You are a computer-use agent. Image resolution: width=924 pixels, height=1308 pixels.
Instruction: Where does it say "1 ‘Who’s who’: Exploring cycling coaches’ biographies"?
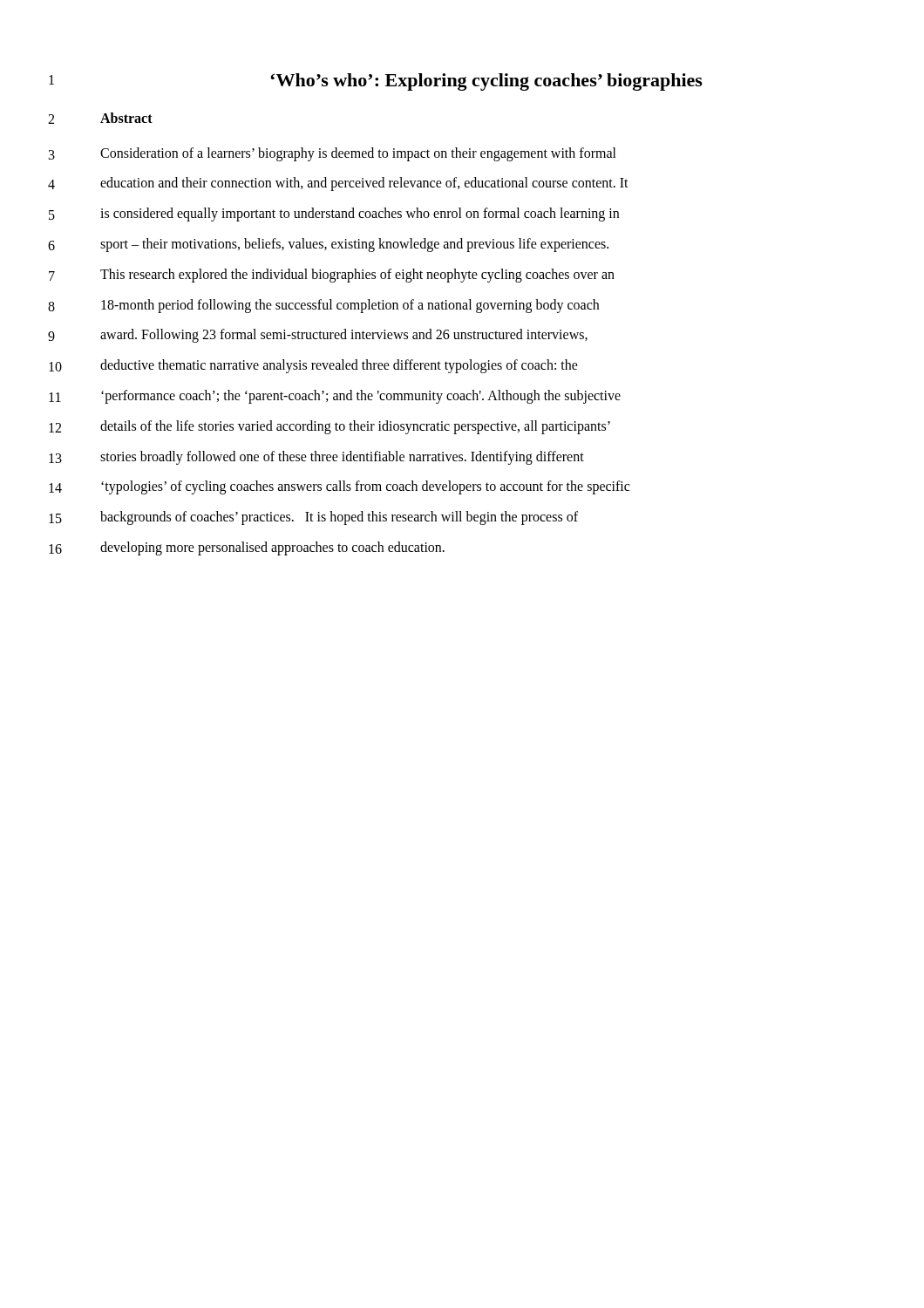460,80
